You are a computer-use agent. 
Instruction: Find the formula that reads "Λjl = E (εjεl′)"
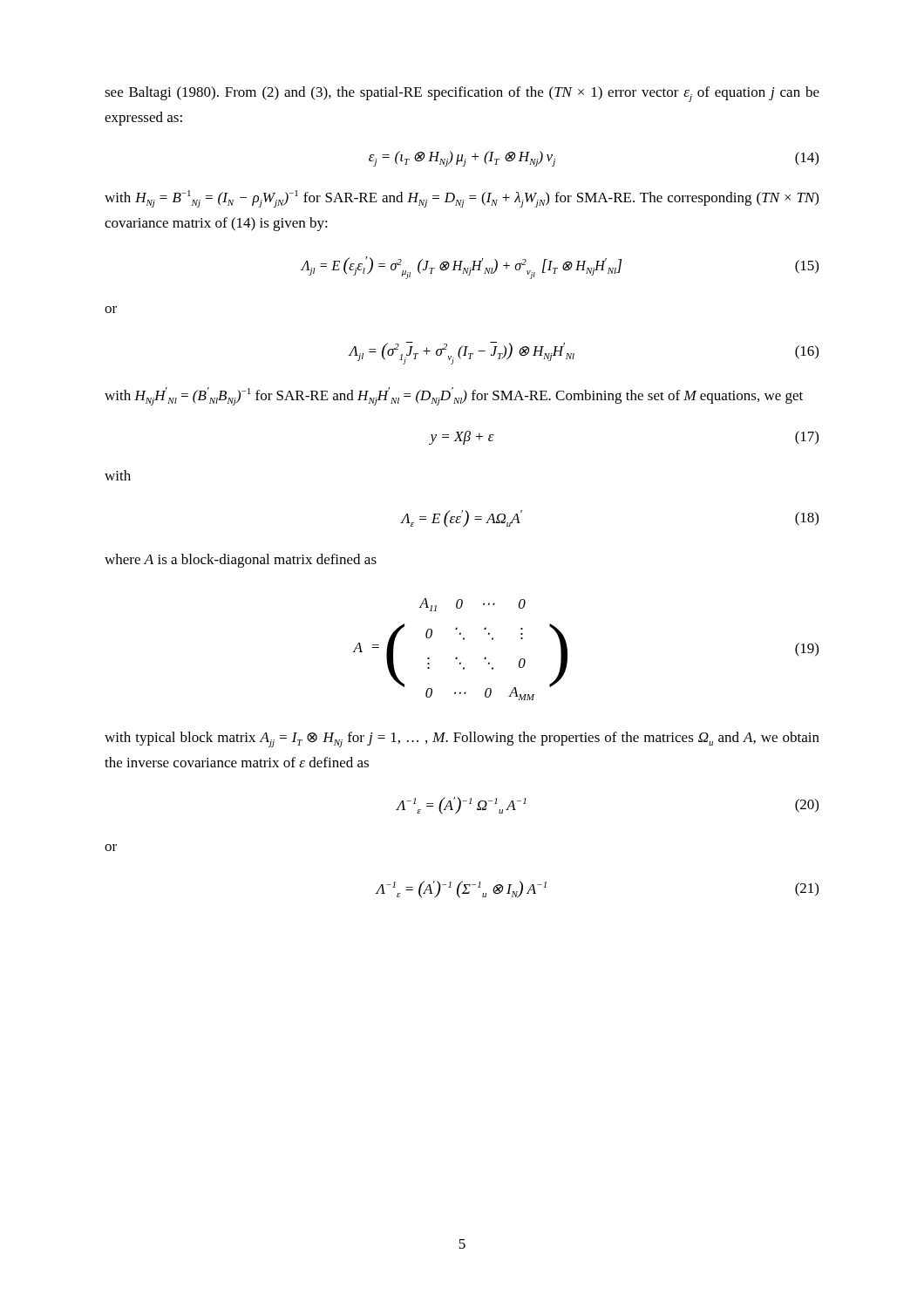(x=462, y=266)
